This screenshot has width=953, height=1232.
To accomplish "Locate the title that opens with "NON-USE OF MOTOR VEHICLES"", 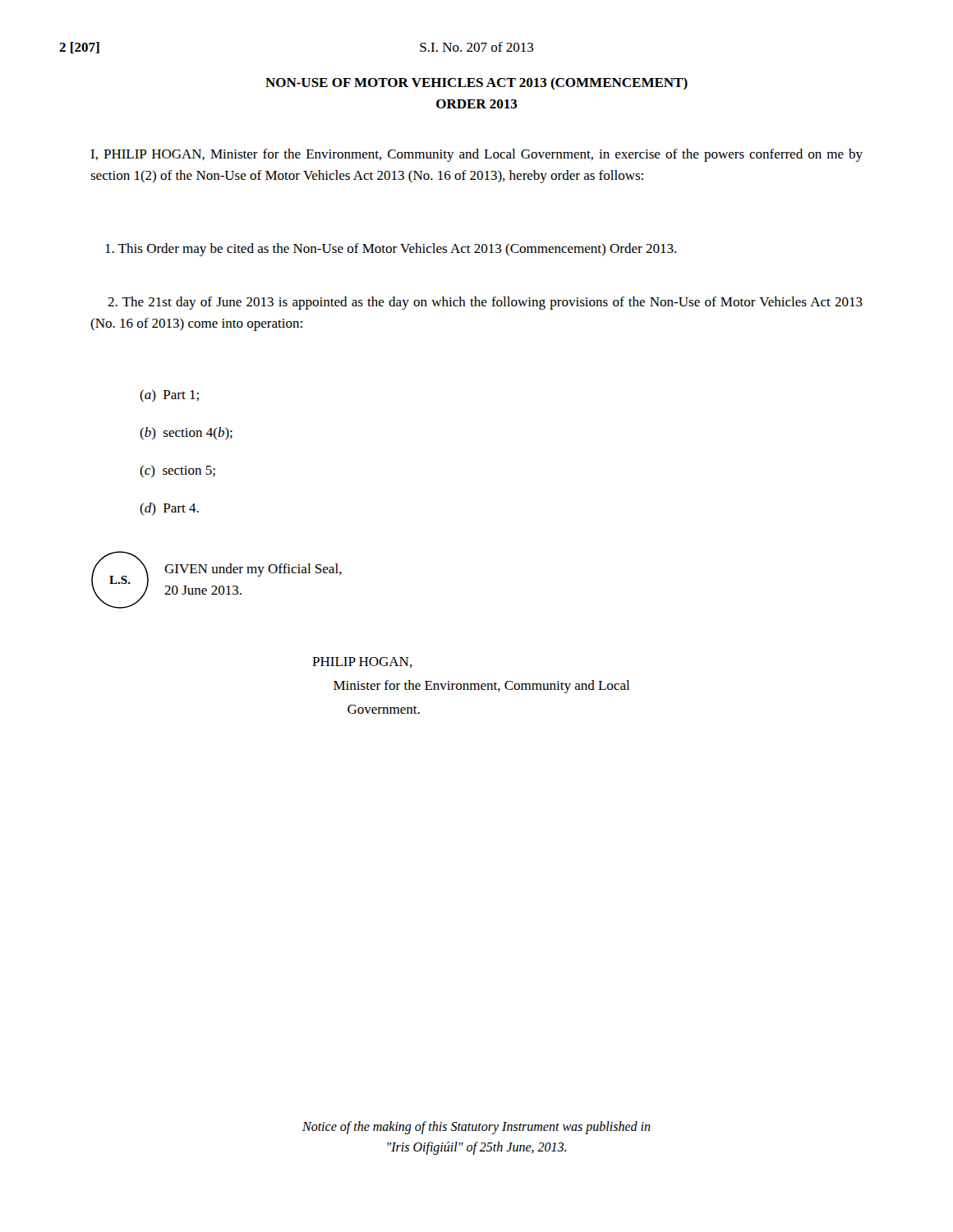I will point(476,93).
